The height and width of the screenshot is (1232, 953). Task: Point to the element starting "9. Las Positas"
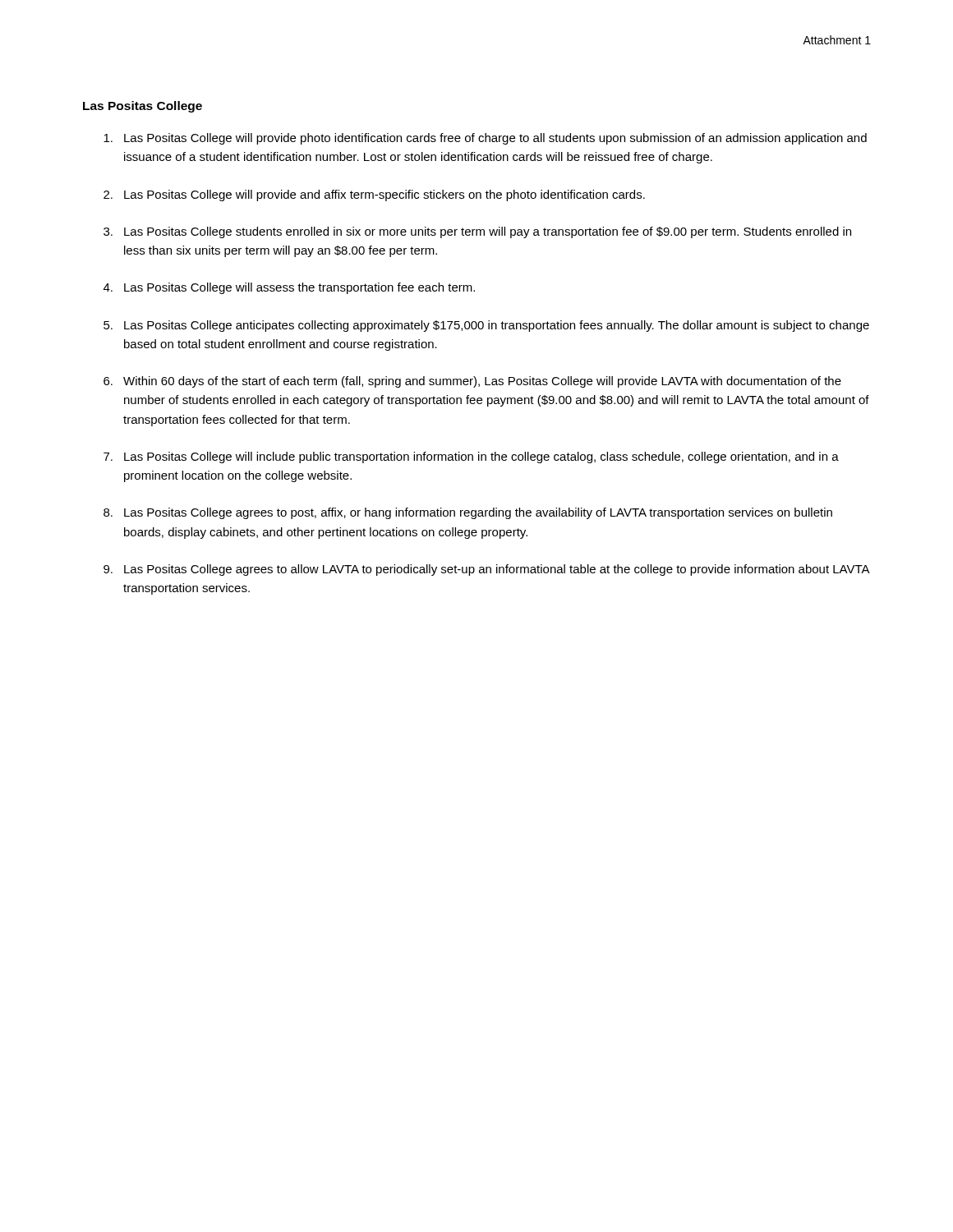pyautogui.click(x=476, y=578)
